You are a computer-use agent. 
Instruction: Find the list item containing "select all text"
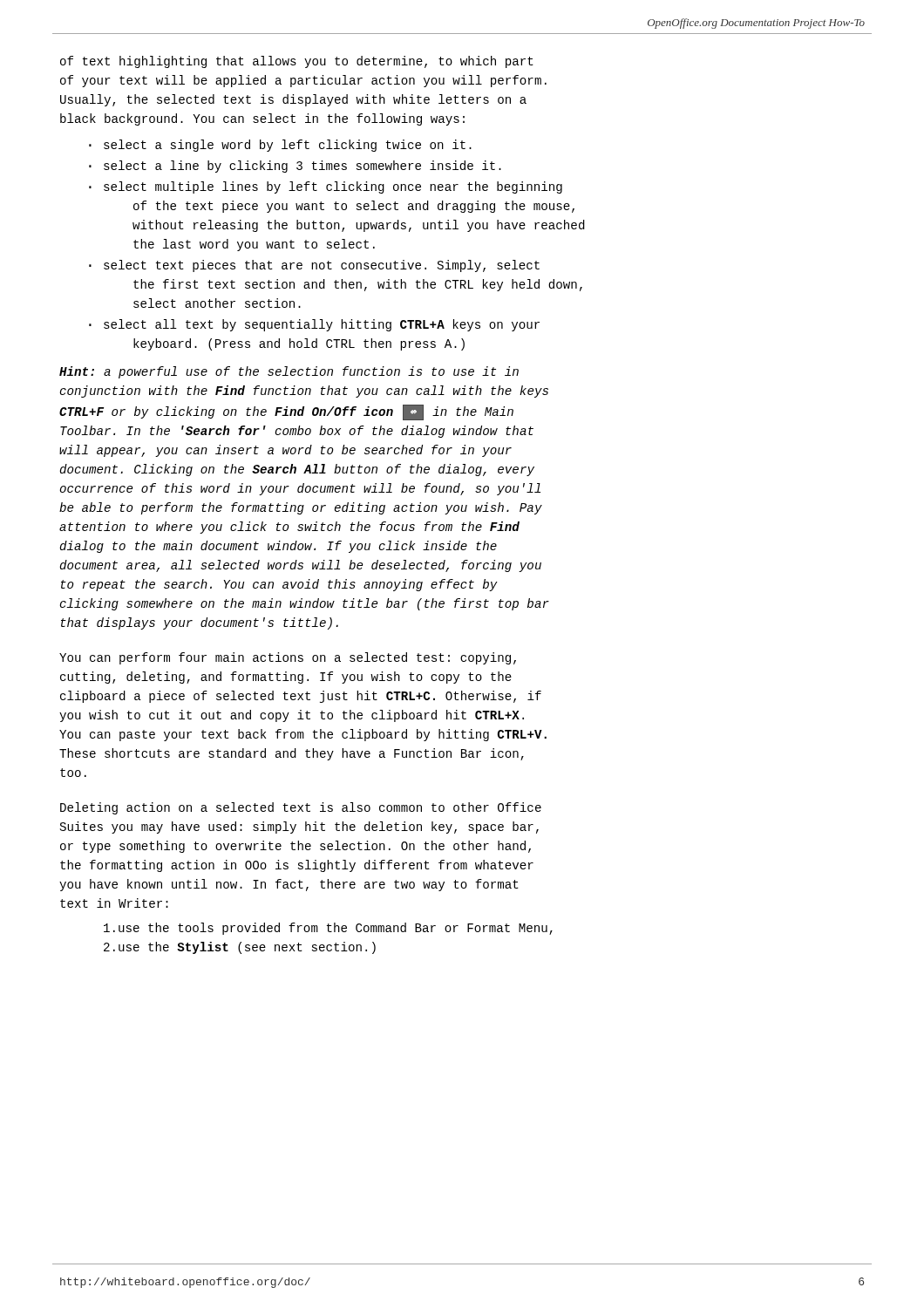point(322,335)
